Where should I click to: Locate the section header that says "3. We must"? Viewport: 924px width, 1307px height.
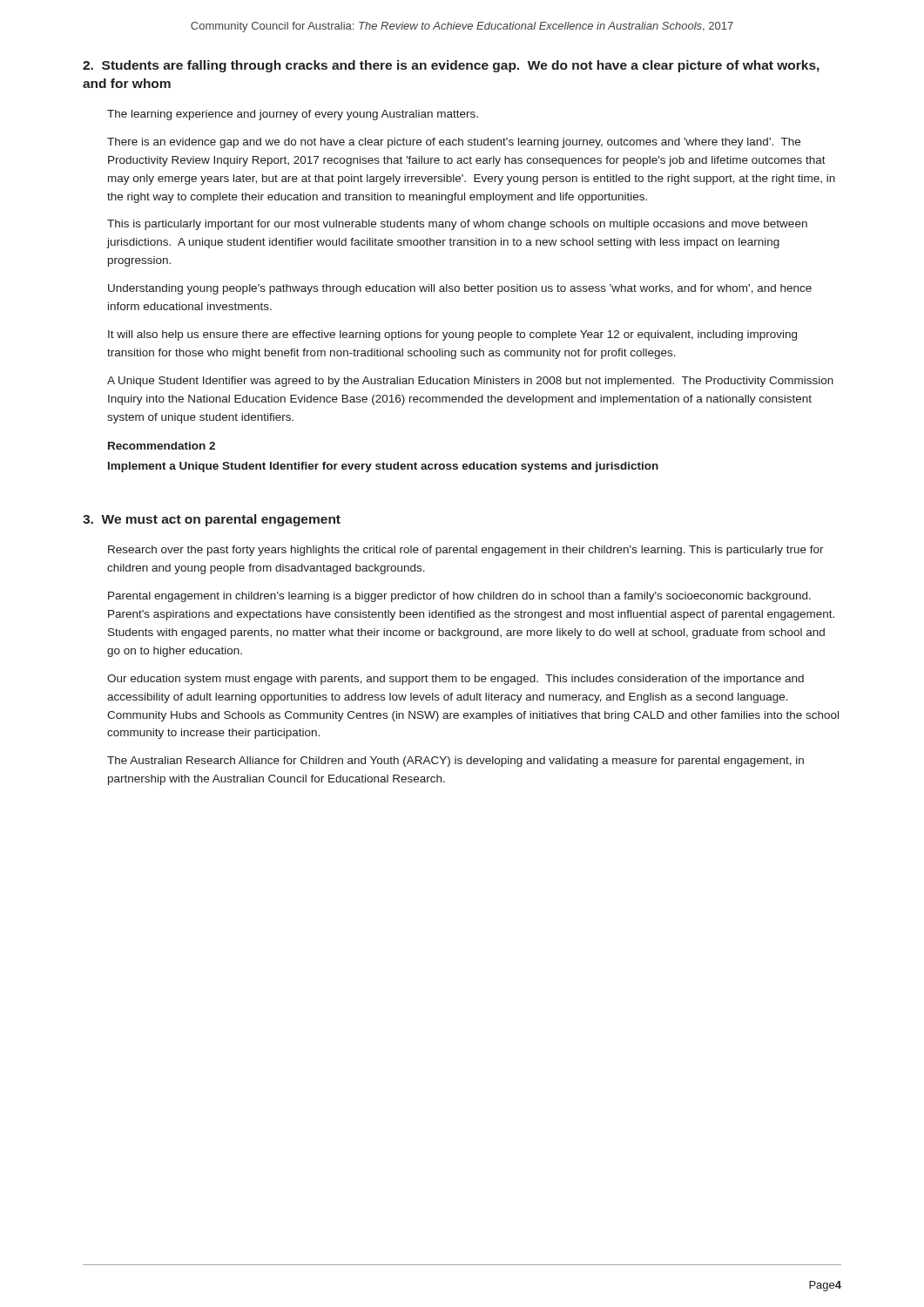pos(212,519)
